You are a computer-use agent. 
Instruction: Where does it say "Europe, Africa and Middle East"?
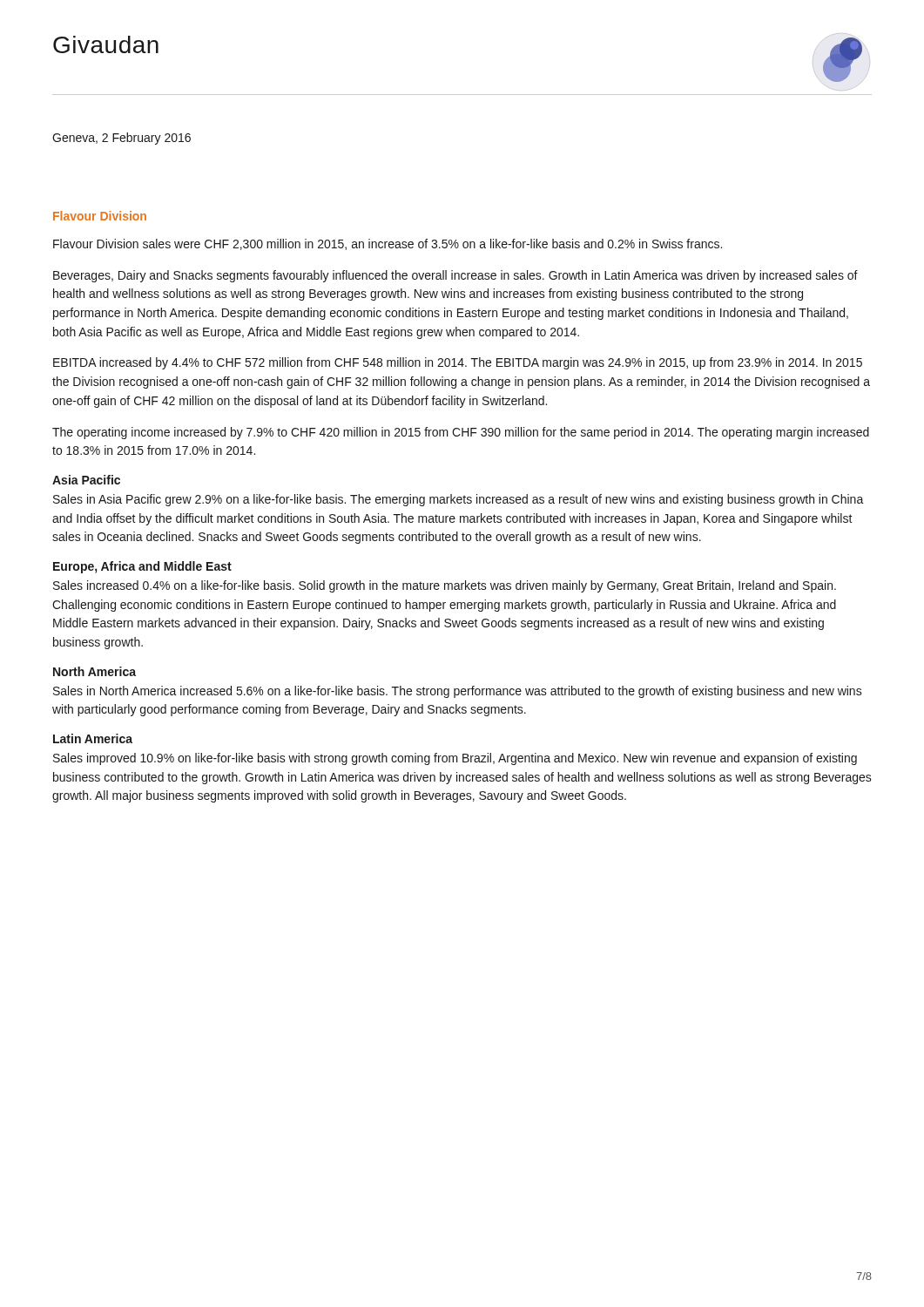click(142, 566)
